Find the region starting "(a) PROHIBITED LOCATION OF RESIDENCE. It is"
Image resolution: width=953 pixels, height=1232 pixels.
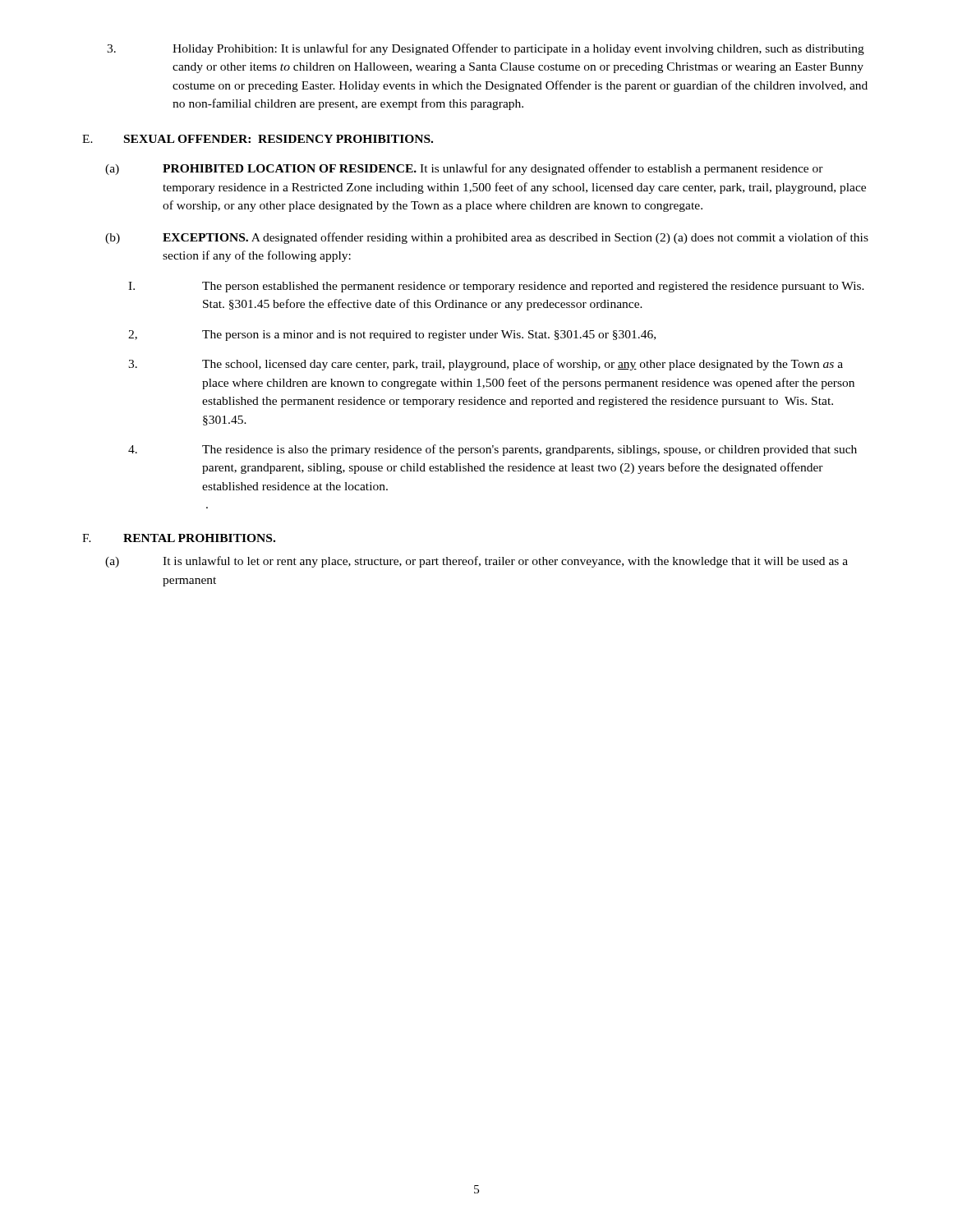pos(476,187)
